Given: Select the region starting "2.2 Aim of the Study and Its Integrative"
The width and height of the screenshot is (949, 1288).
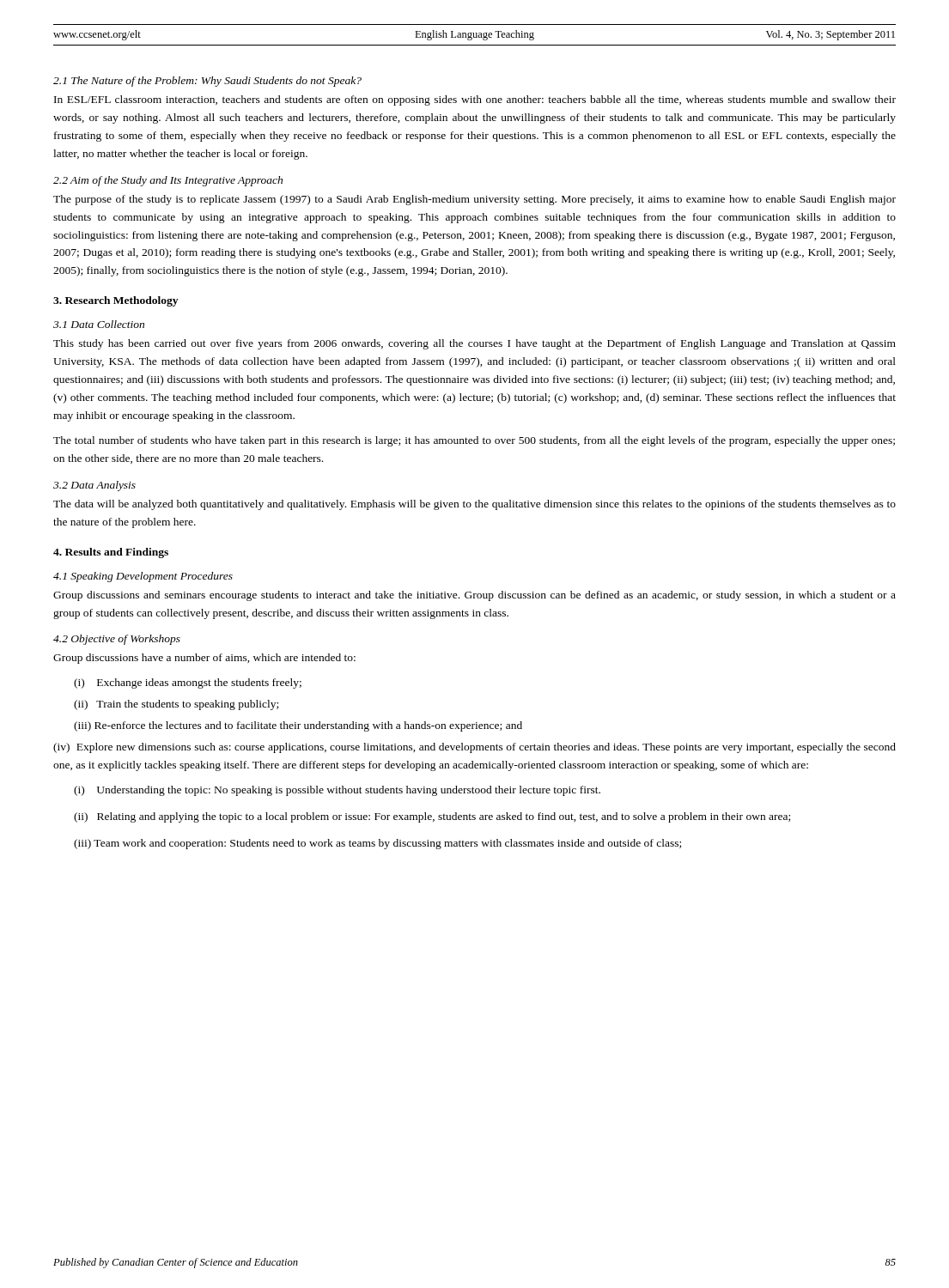Looking at the screenshot, I should click(168, 180).
